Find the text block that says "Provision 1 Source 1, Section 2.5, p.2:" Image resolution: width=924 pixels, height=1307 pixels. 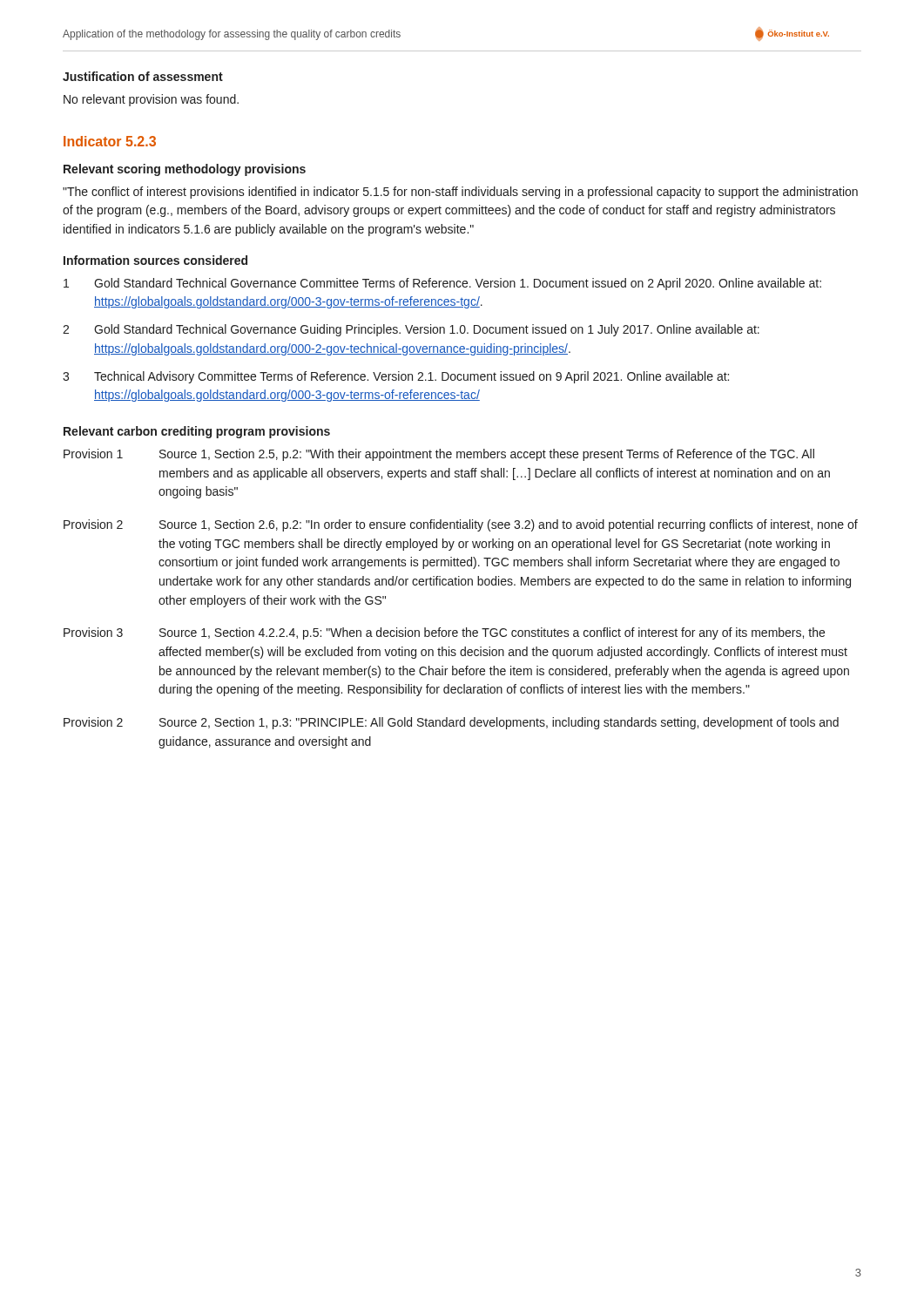click(462, 474)
